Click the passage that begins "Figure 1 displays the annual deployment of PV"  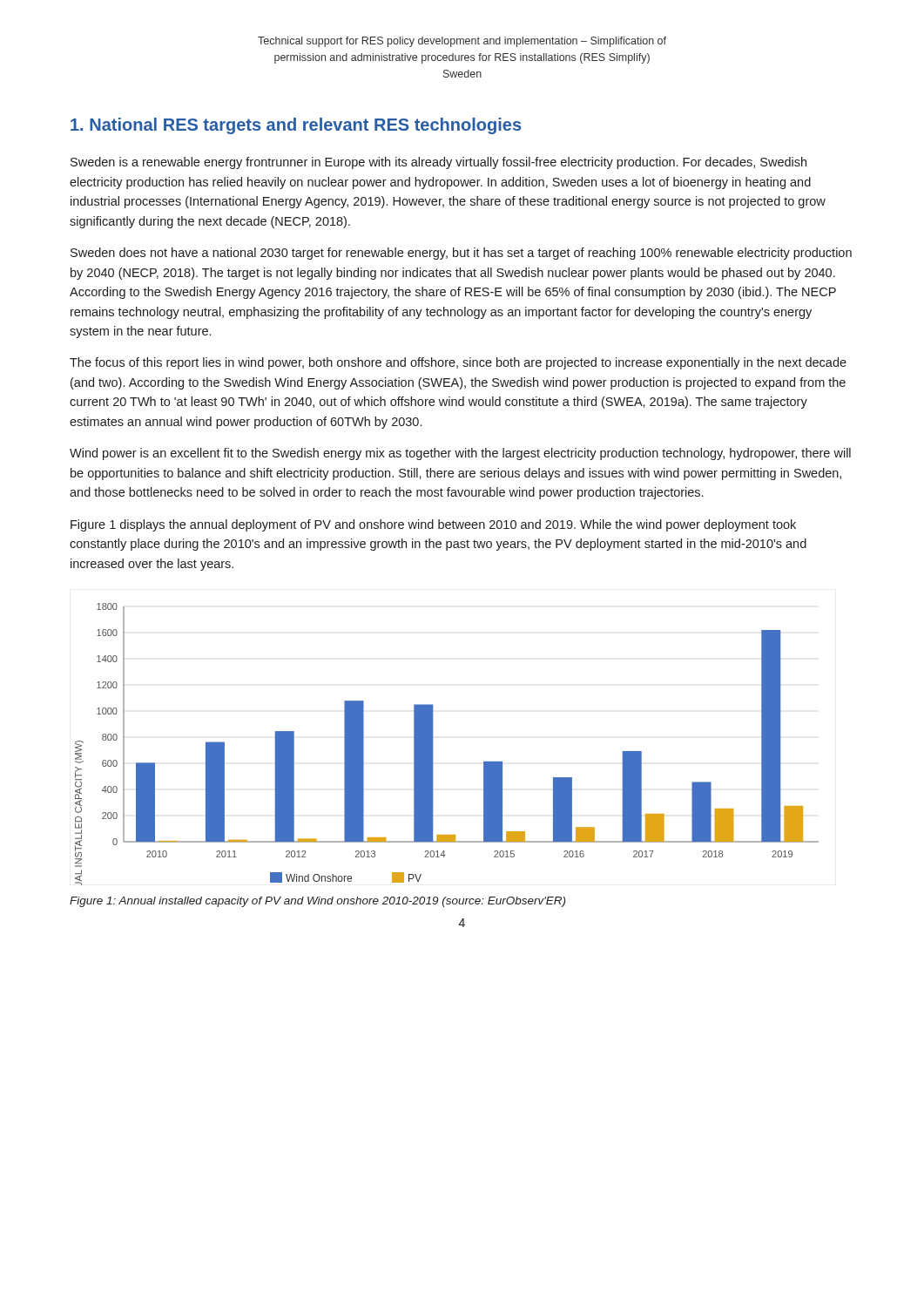pos(438,544)
